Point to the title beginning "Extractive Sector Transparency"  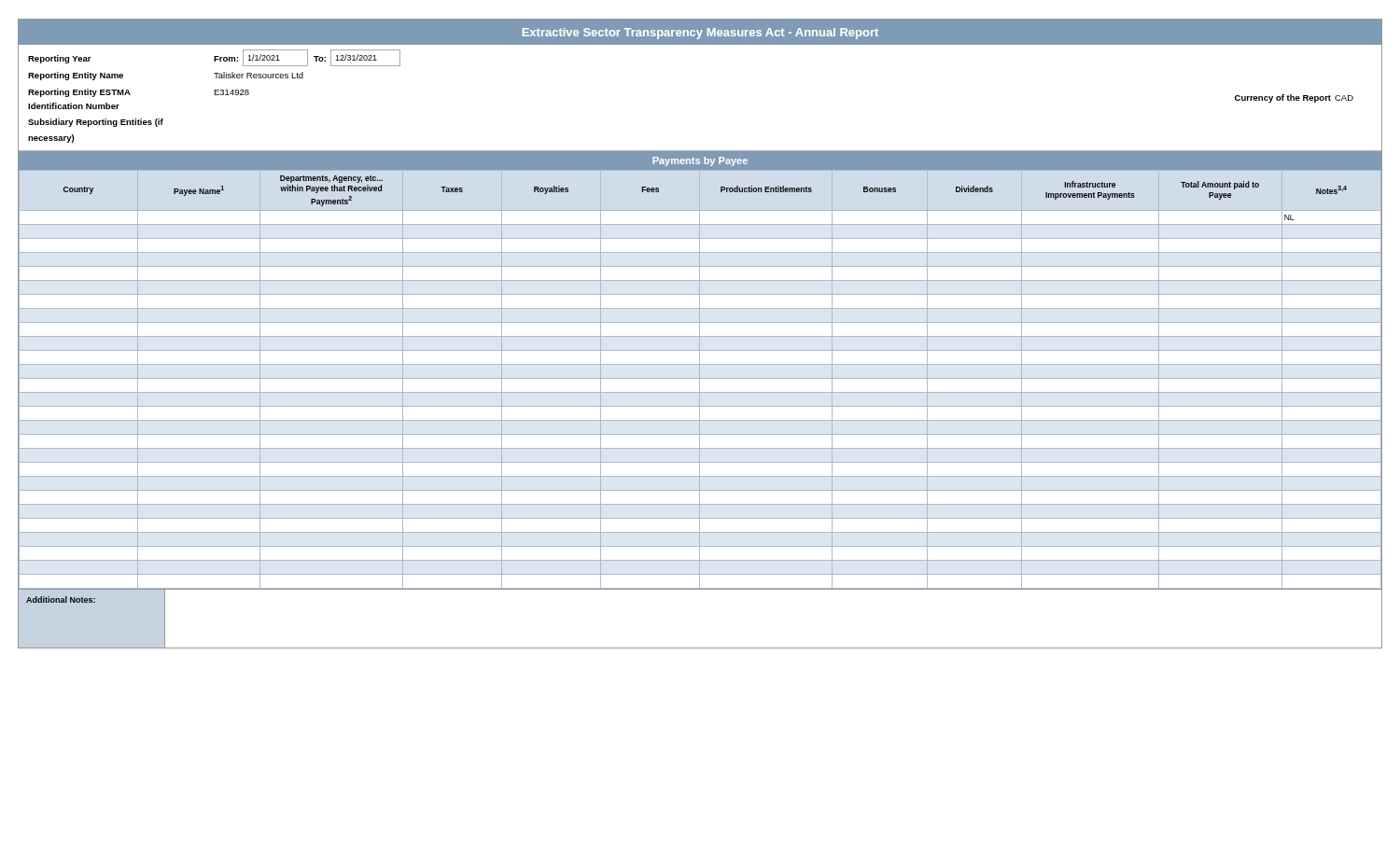coord(700,32)
